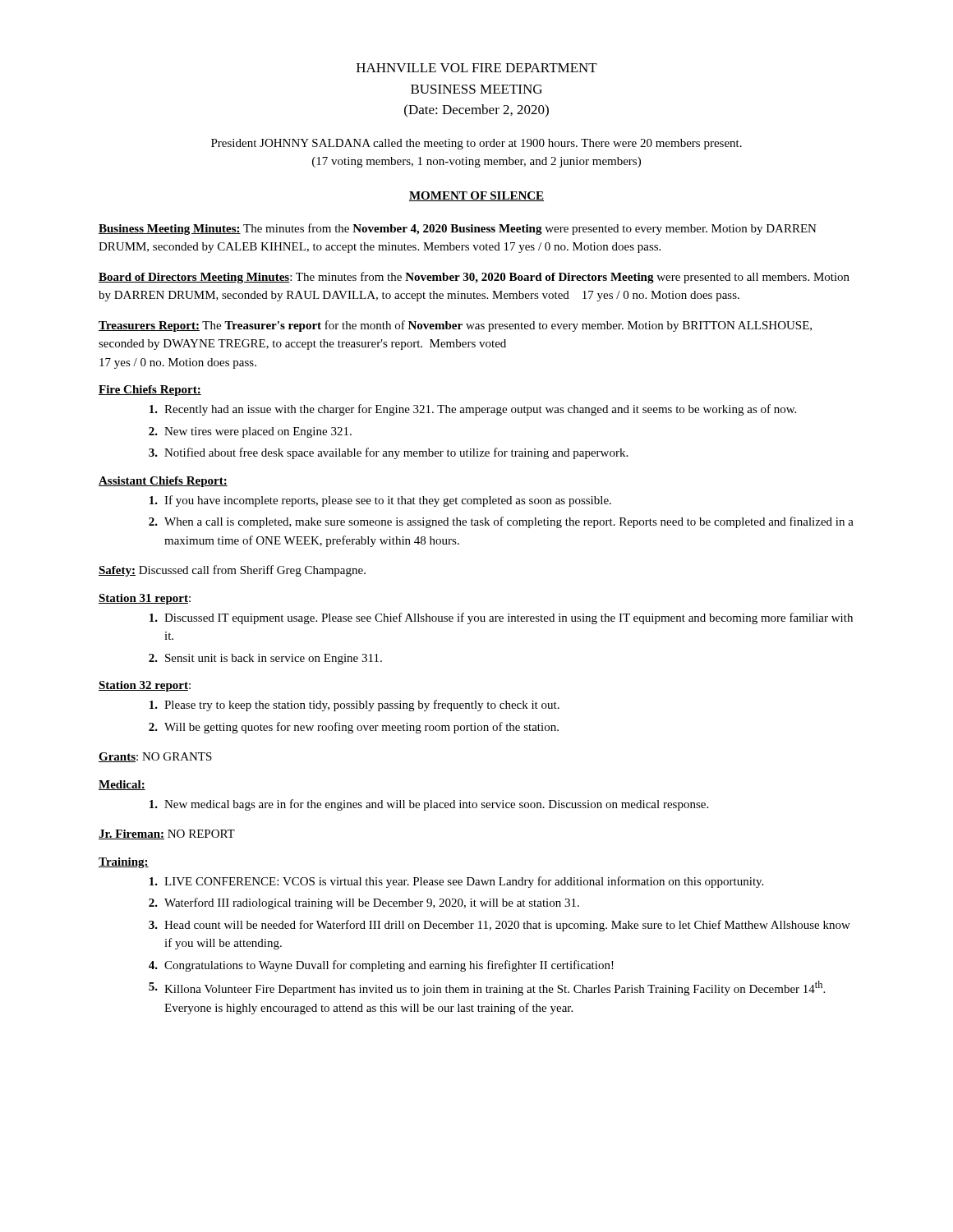Image resolution: width=953 pixels, height=1232 pixels.
Task: Point to the block beginning "Safety: Discussed call from"
Action: tap(232, 570)
